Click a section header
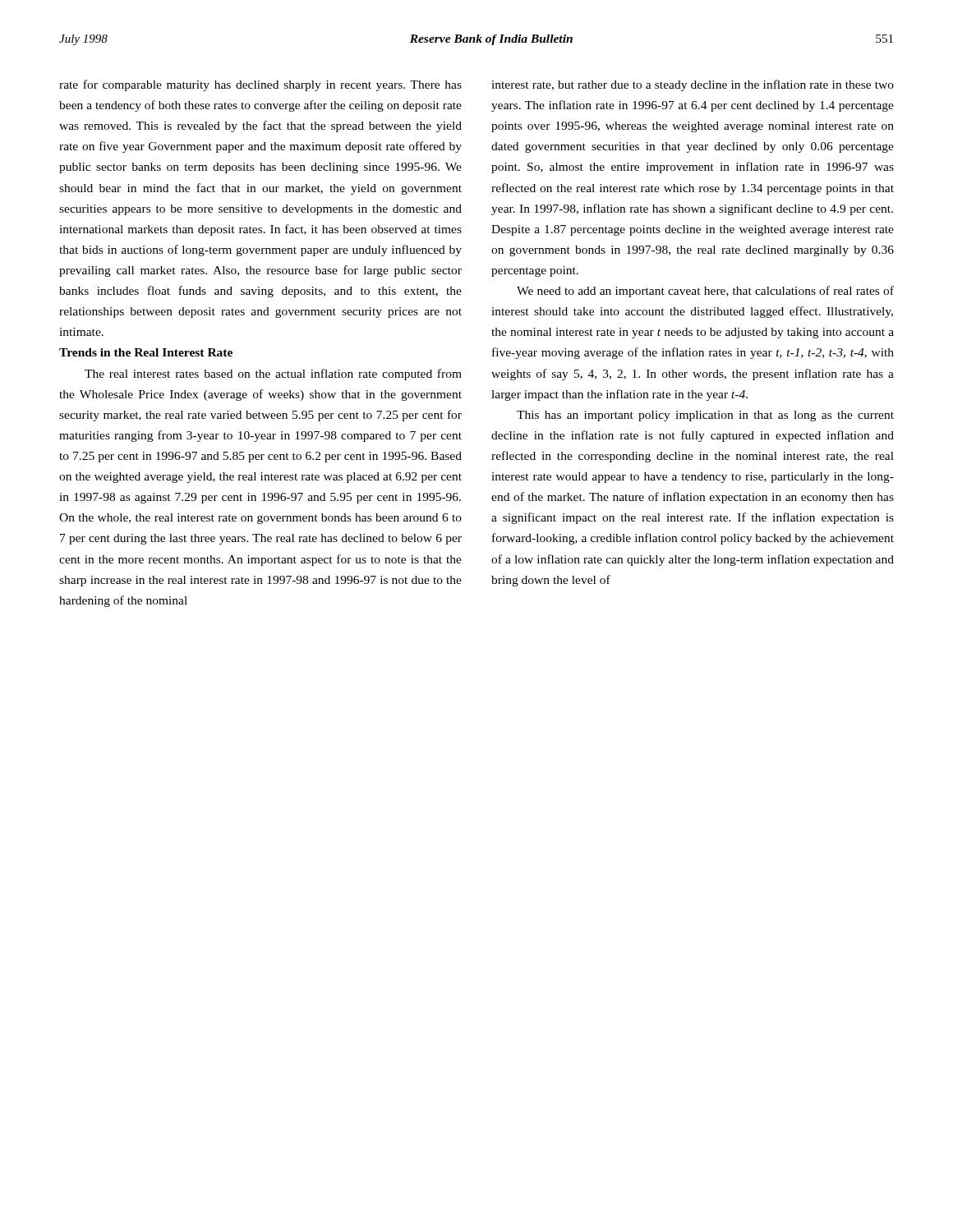Viewport: 953px width, 1232px height. tap(260, 352)
